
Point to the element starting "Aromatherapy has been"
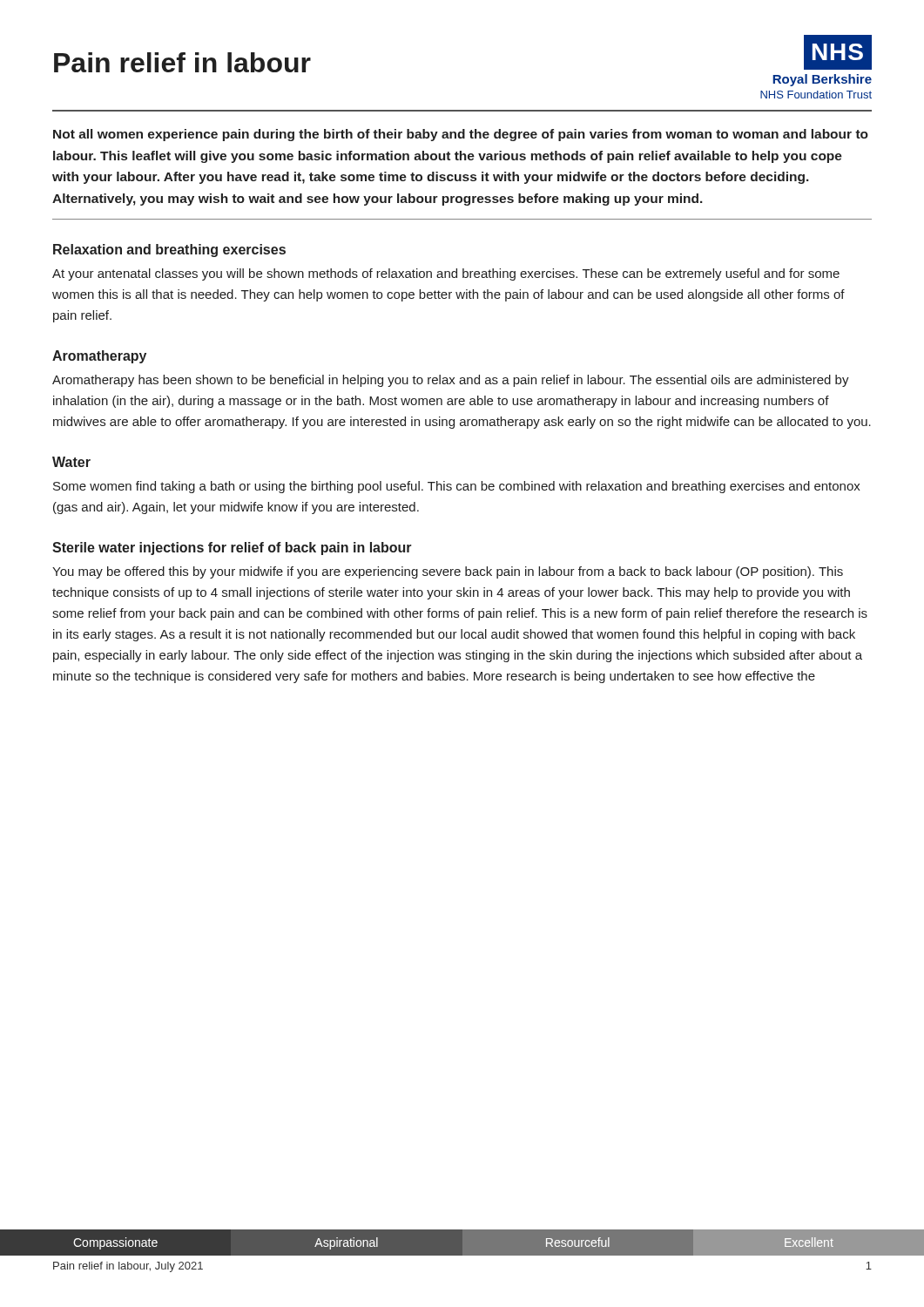[462, 400]
